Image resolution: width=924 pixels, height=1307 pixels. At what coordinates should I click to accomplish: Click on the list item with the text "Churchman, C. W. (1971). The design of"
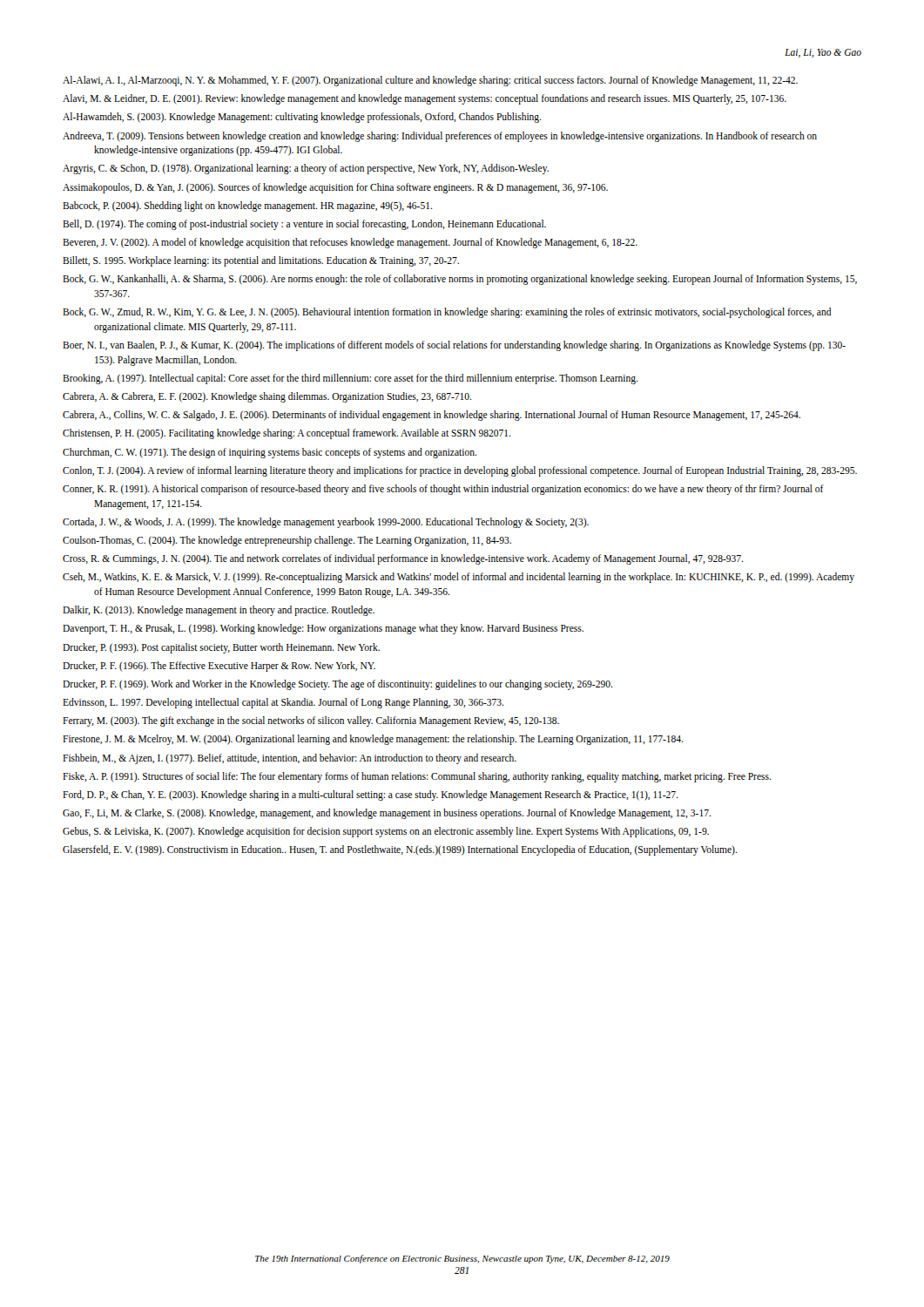pyautogui.click(x=270, y=452)
